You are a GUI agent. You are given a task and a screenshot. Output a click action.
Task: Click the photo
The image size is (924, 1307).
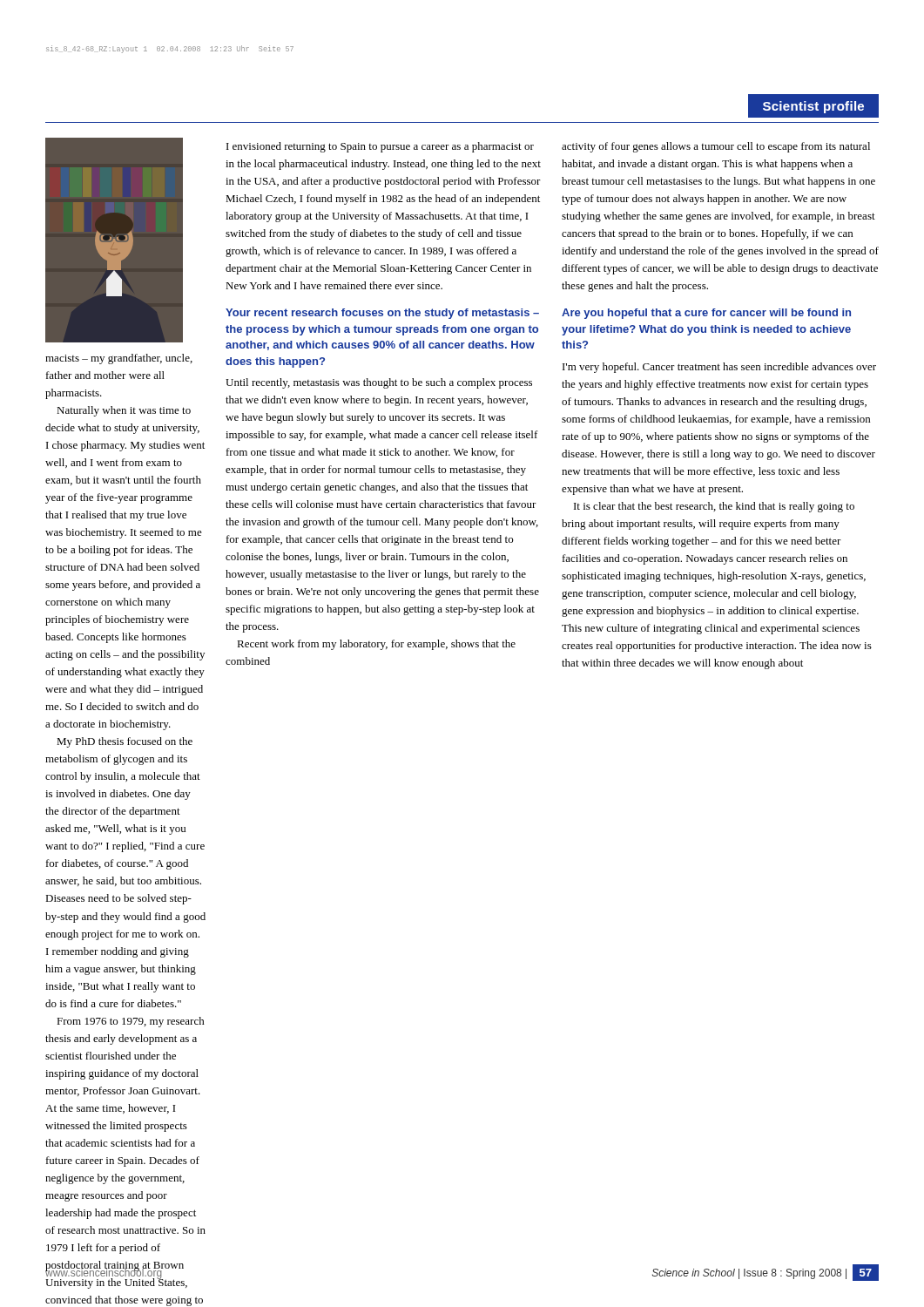[x=114, y=240]
